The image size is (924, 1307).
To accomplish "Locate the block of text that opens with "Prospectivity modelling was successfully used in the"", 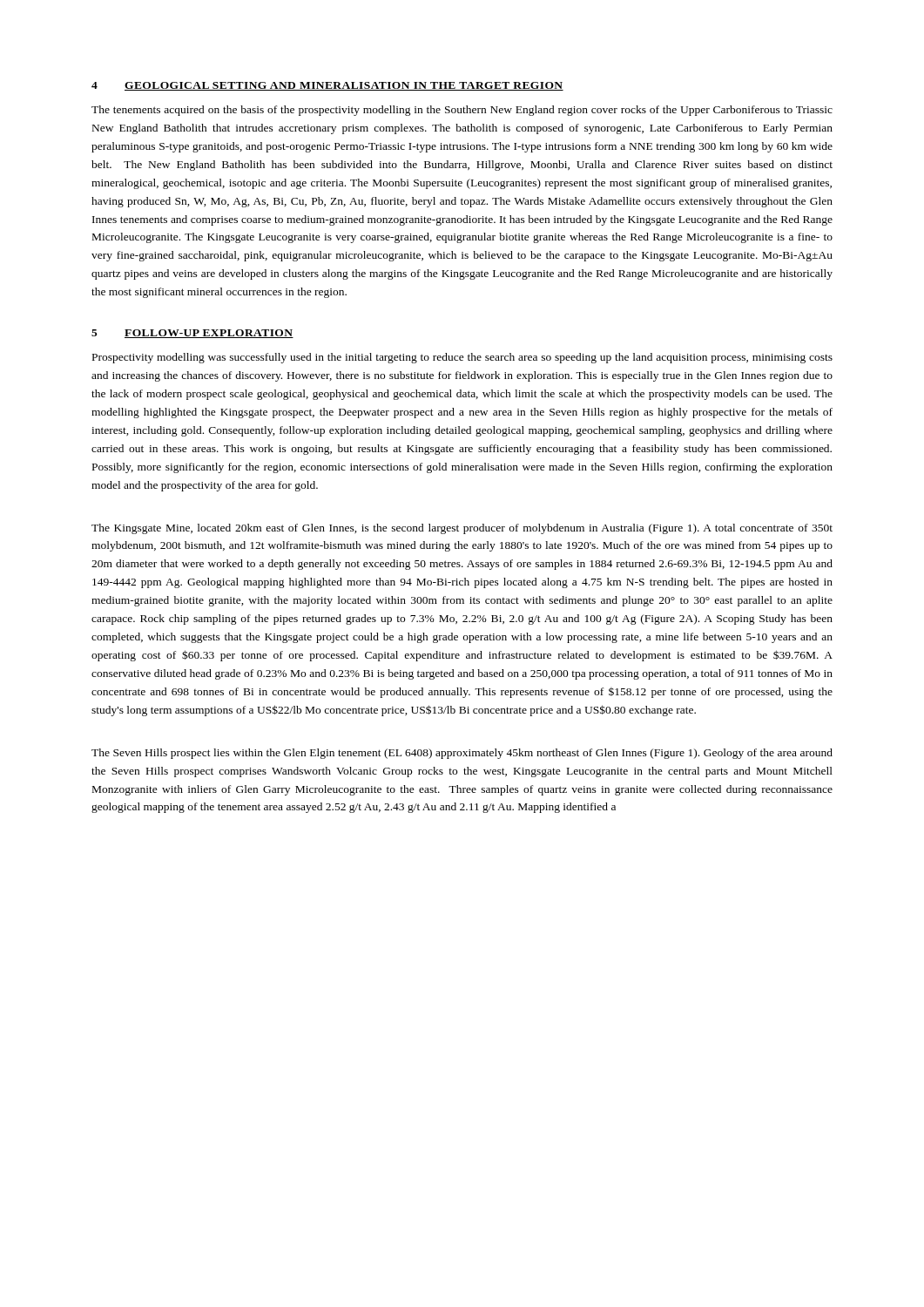I will pos(462,421).
